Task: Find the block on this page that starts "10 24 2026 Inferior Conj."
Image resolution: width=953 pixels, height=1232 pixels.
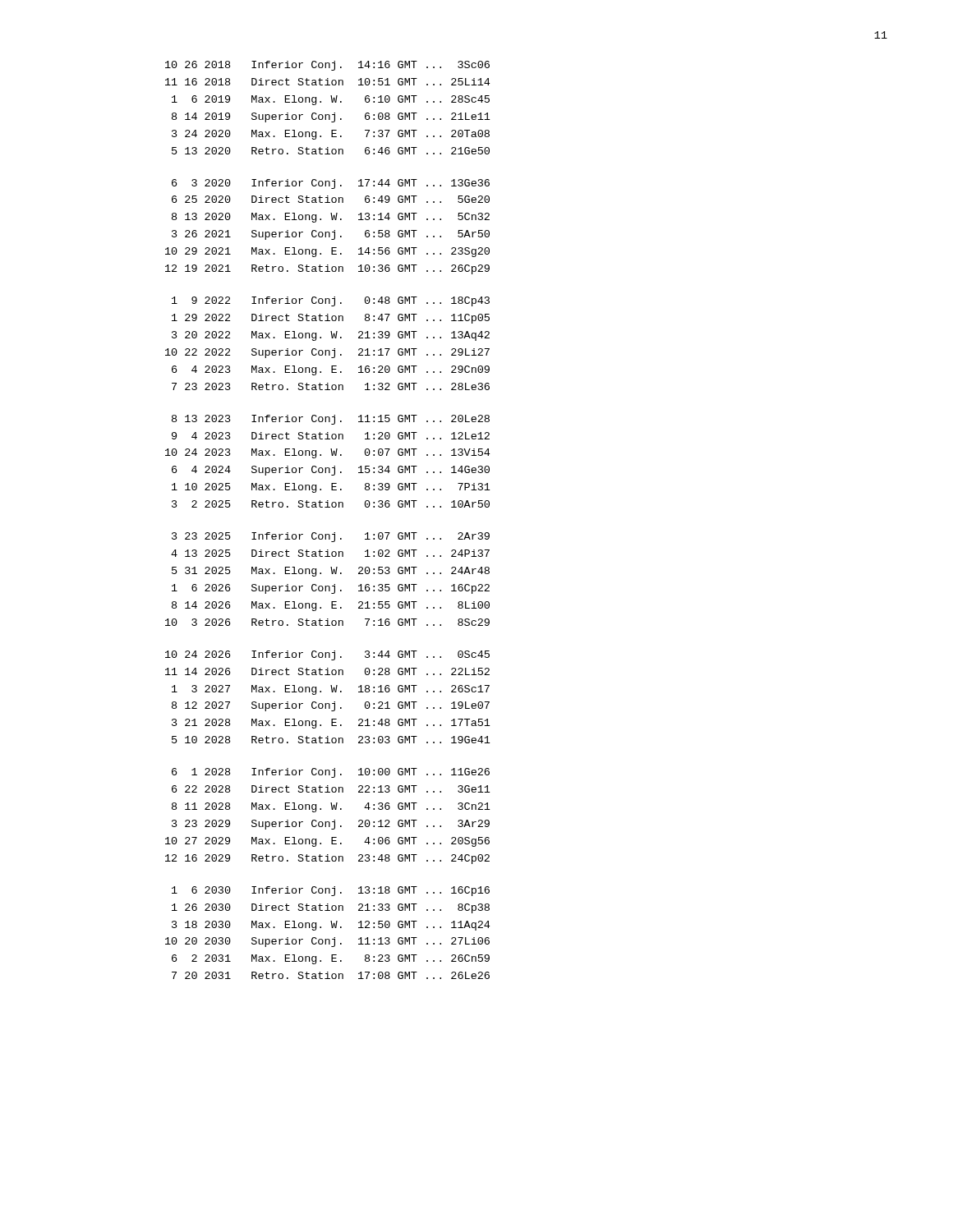Action: point(476,698)
